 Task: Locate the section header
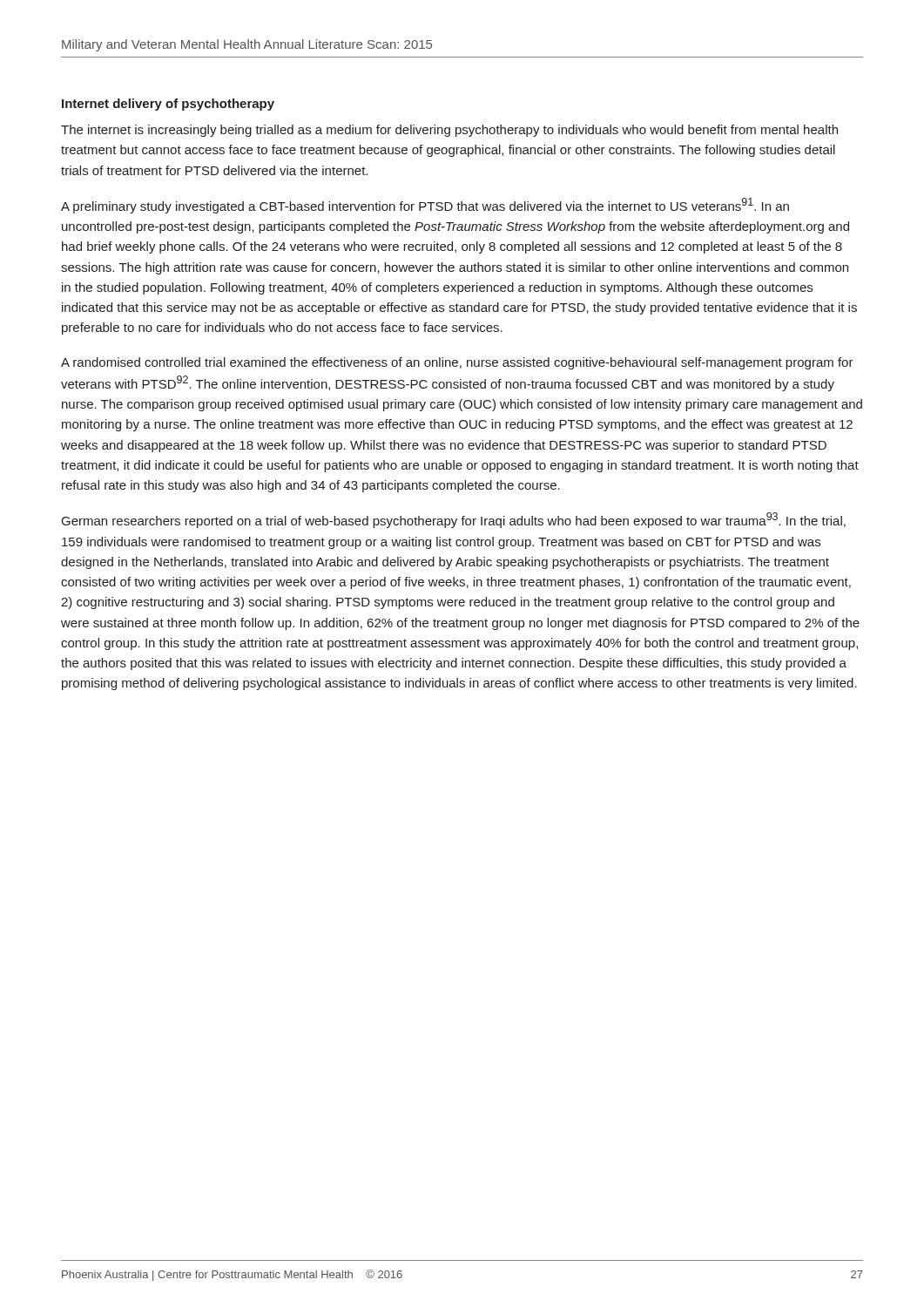click(168, 103)
